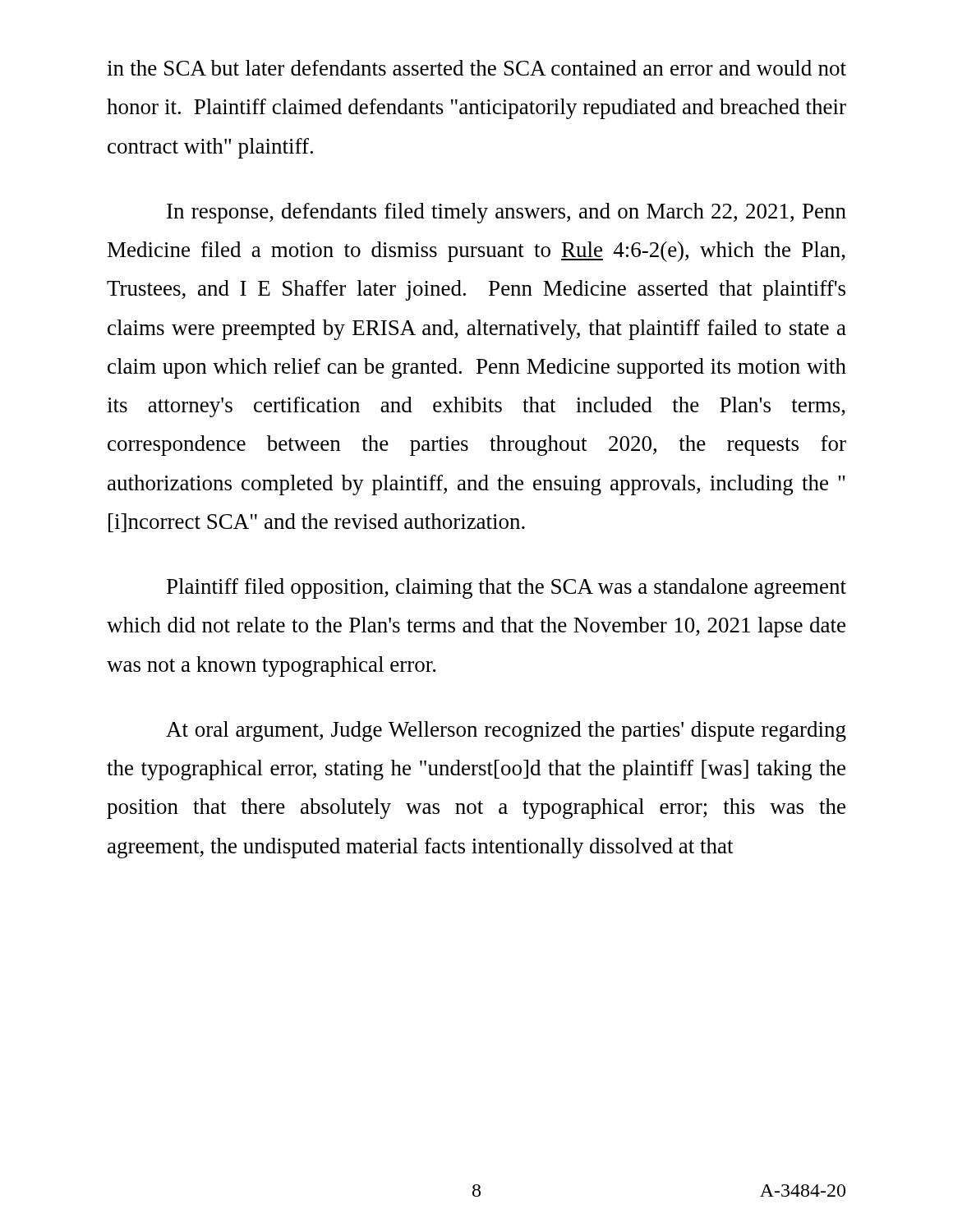
Task: Click on the text starting "in the SCA but later defendants asserted"
Action: (476, 107)
